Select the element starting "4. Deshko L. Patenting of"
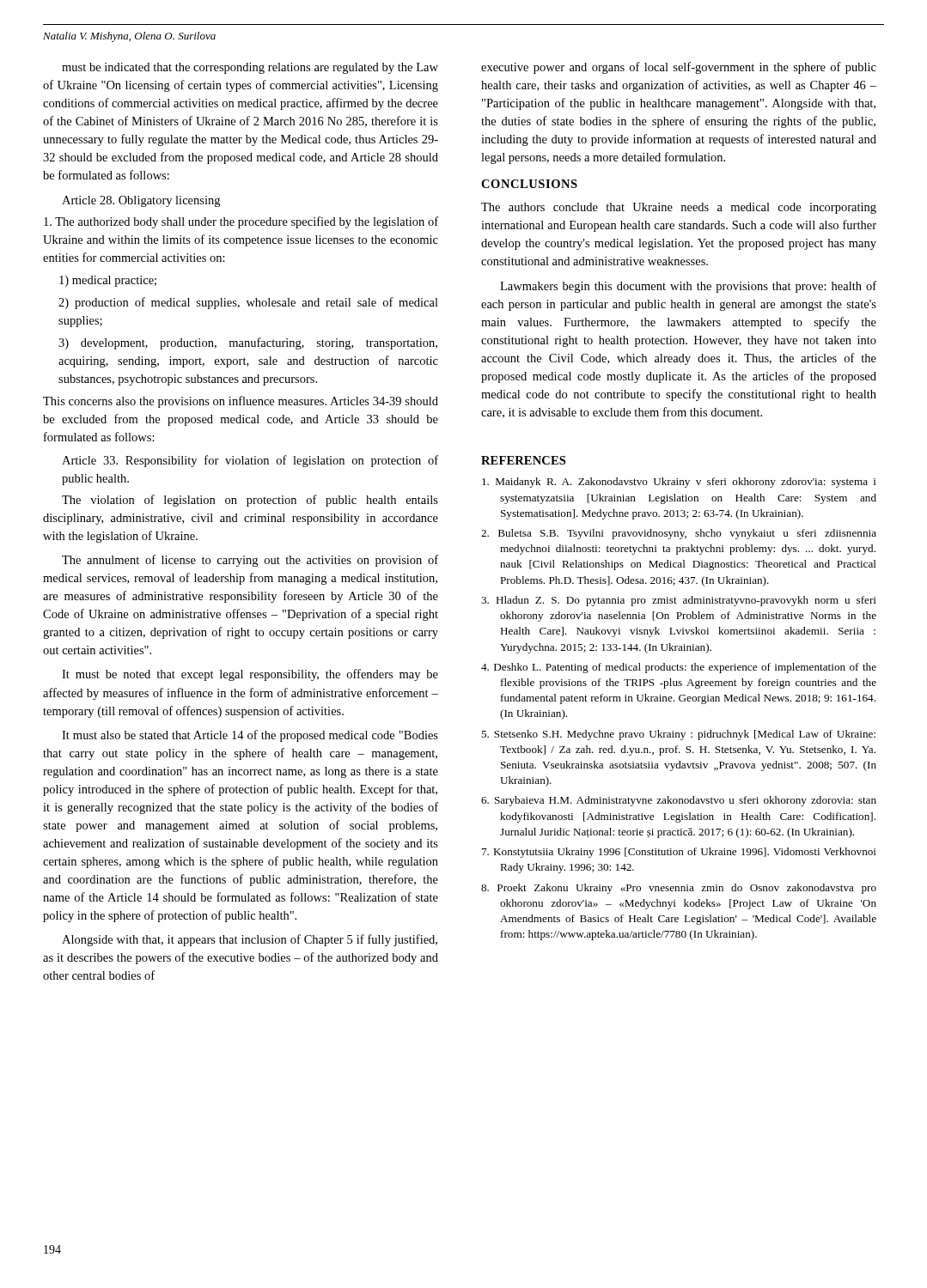Image resolution: width=927 pixels, height=1288 pixels. coord(679,690)
